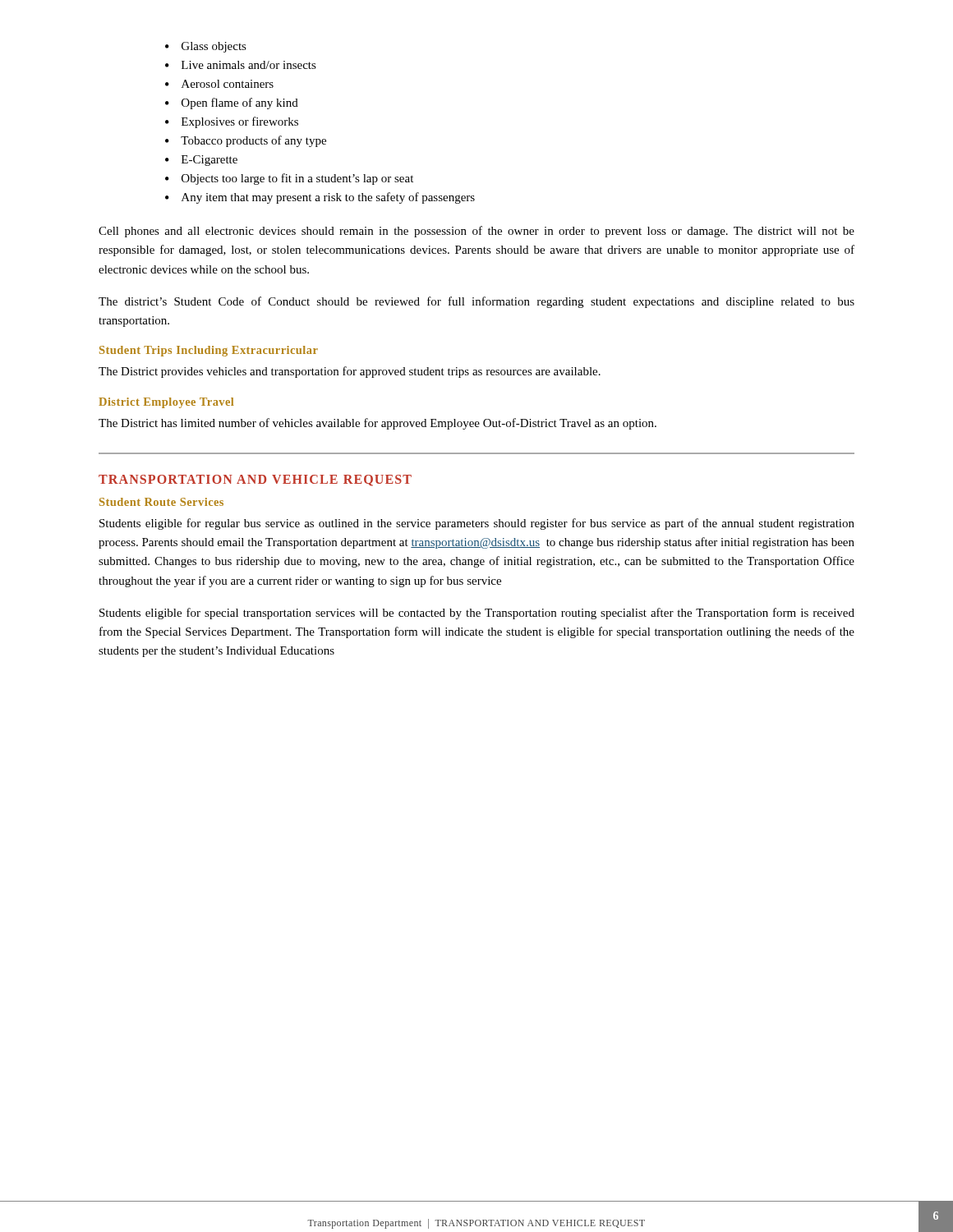Click on the element starting "Cell phones and all"
Viewport: 953px width, 1232px height.
(x=476, y=250)
